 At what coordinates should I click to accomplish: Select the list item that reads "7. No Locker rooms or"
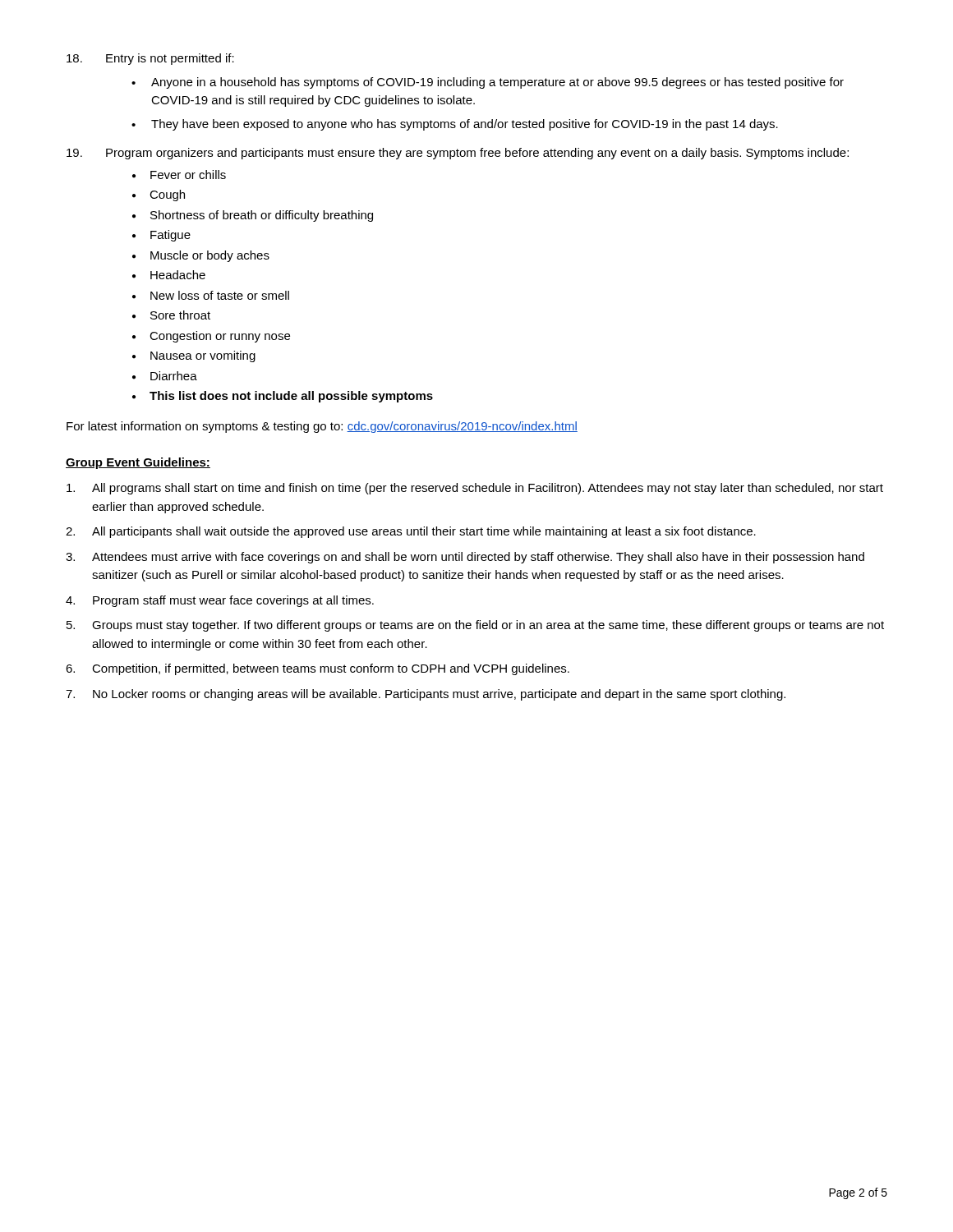click(x=426, y=694)
